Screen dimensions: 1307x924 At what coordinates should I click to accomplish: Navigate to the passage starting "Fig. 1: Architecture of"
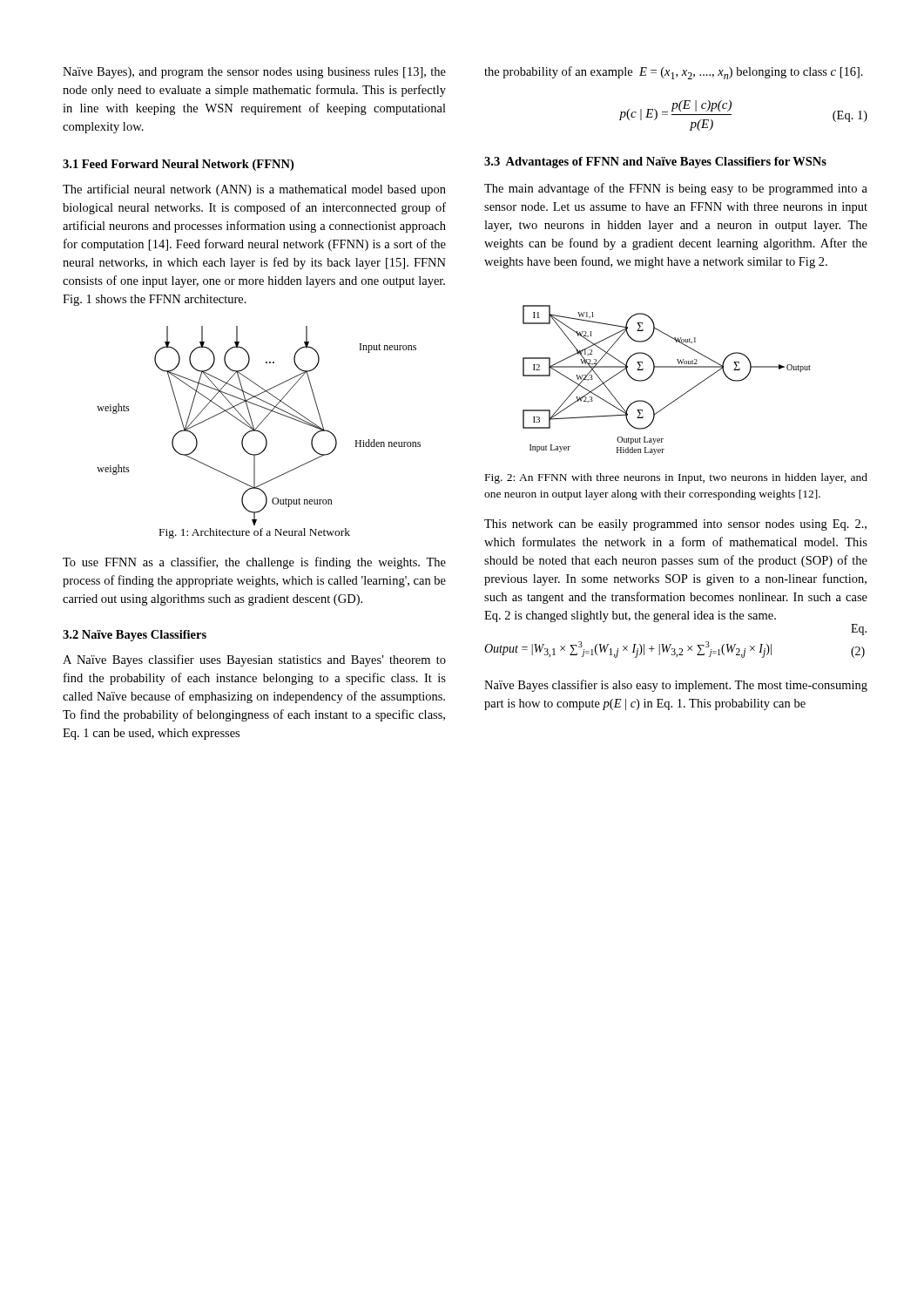point(254,532)
